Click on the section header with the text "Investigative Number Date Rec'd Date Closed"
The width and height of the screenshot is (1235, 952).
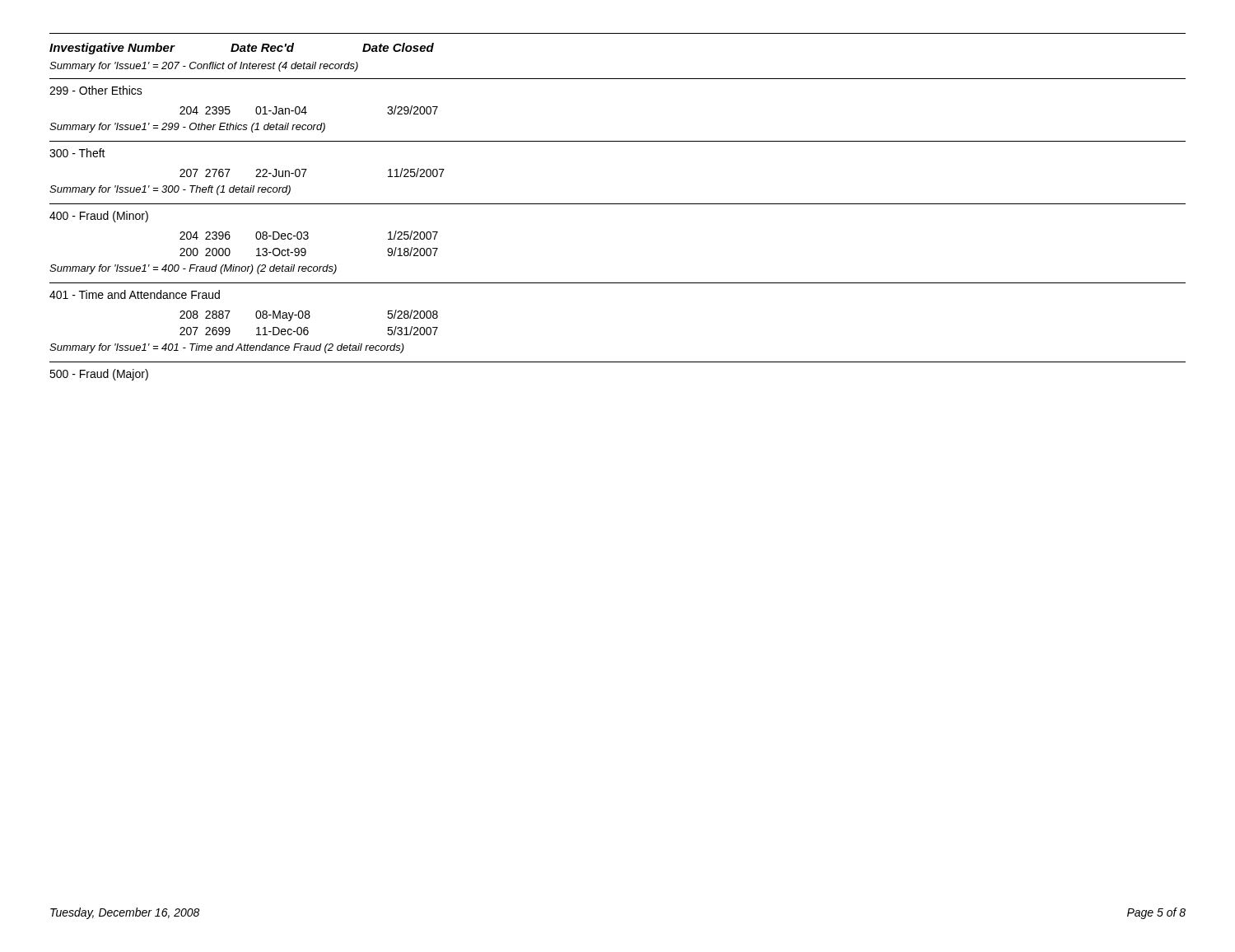tap(272, 47)
